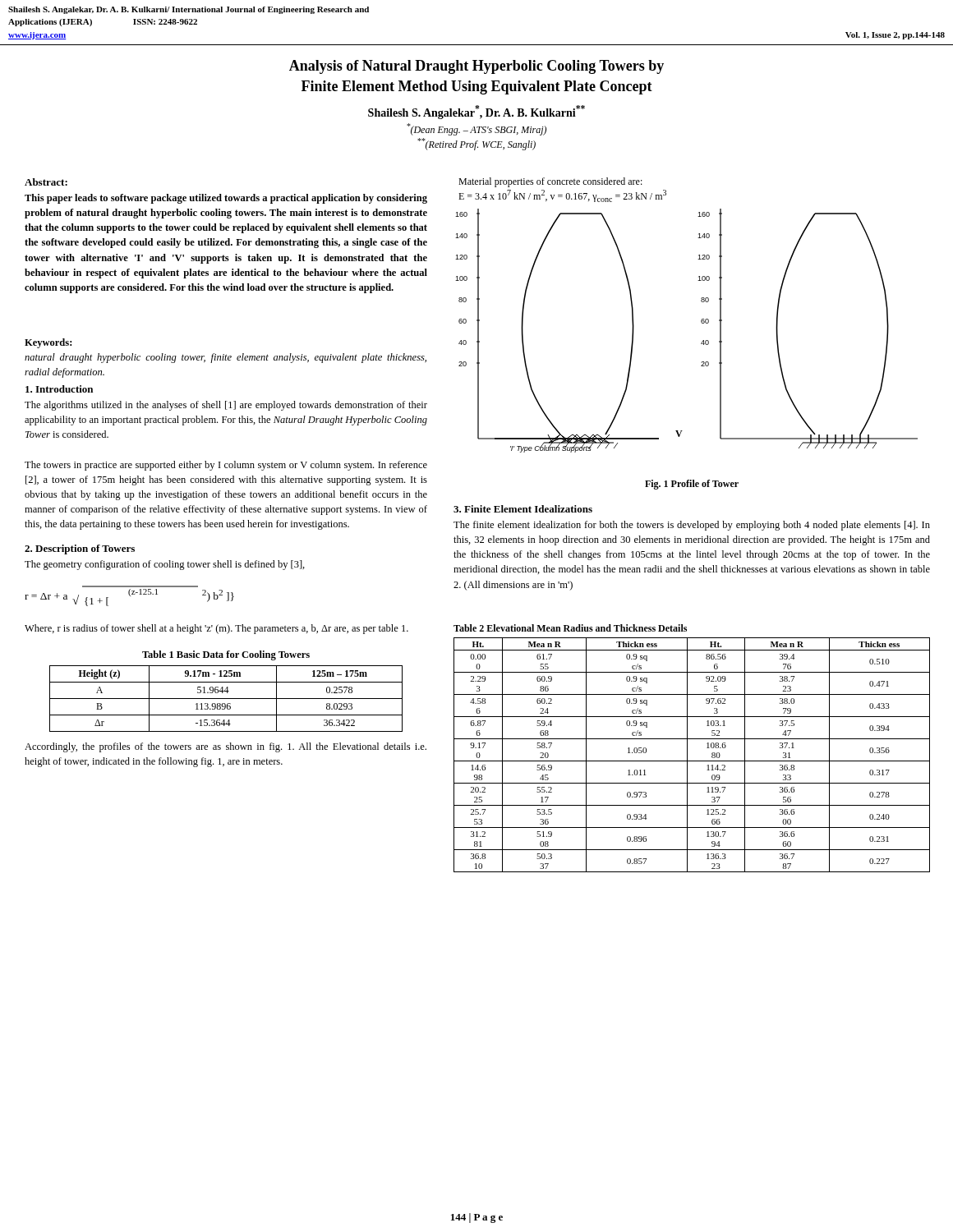Navigate to the text starting "The finite element idealization for both the"

coord(692,555)
